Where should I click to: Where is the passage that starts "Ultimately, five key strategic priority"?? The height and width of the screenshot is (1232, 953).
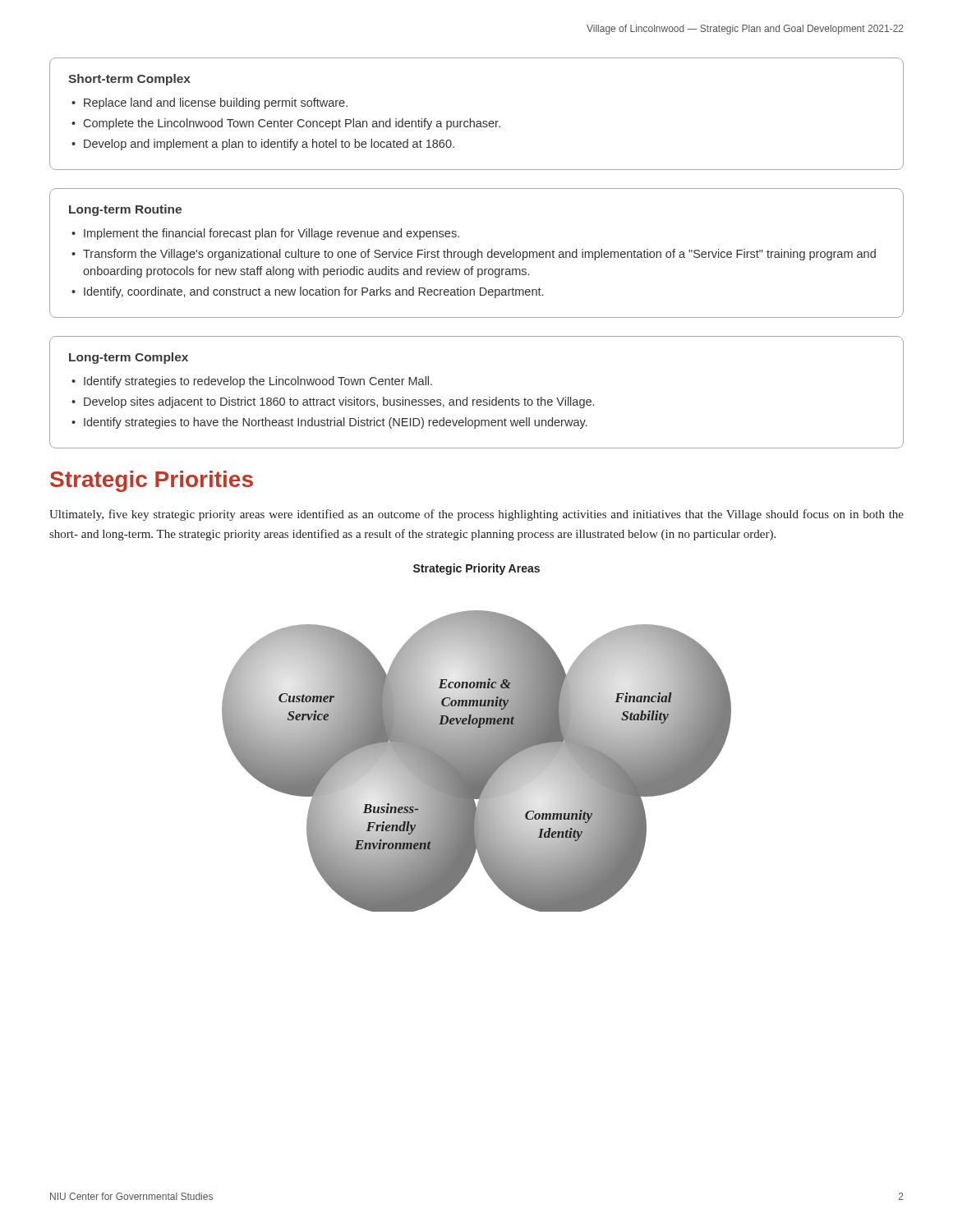pos(476,524)
